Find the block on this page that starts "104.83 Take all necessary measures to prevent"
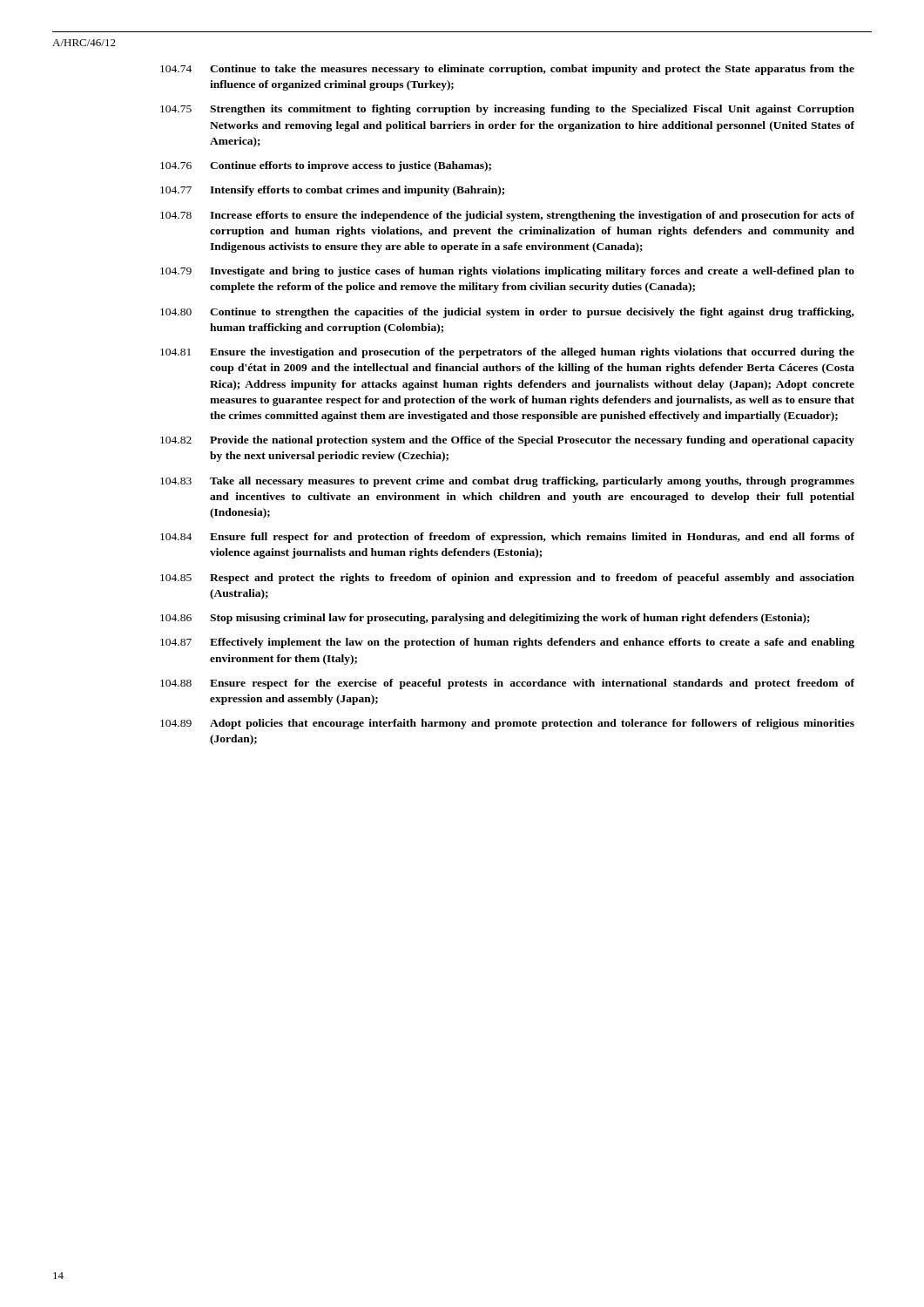924x1307 pixels. coord(507,501)
